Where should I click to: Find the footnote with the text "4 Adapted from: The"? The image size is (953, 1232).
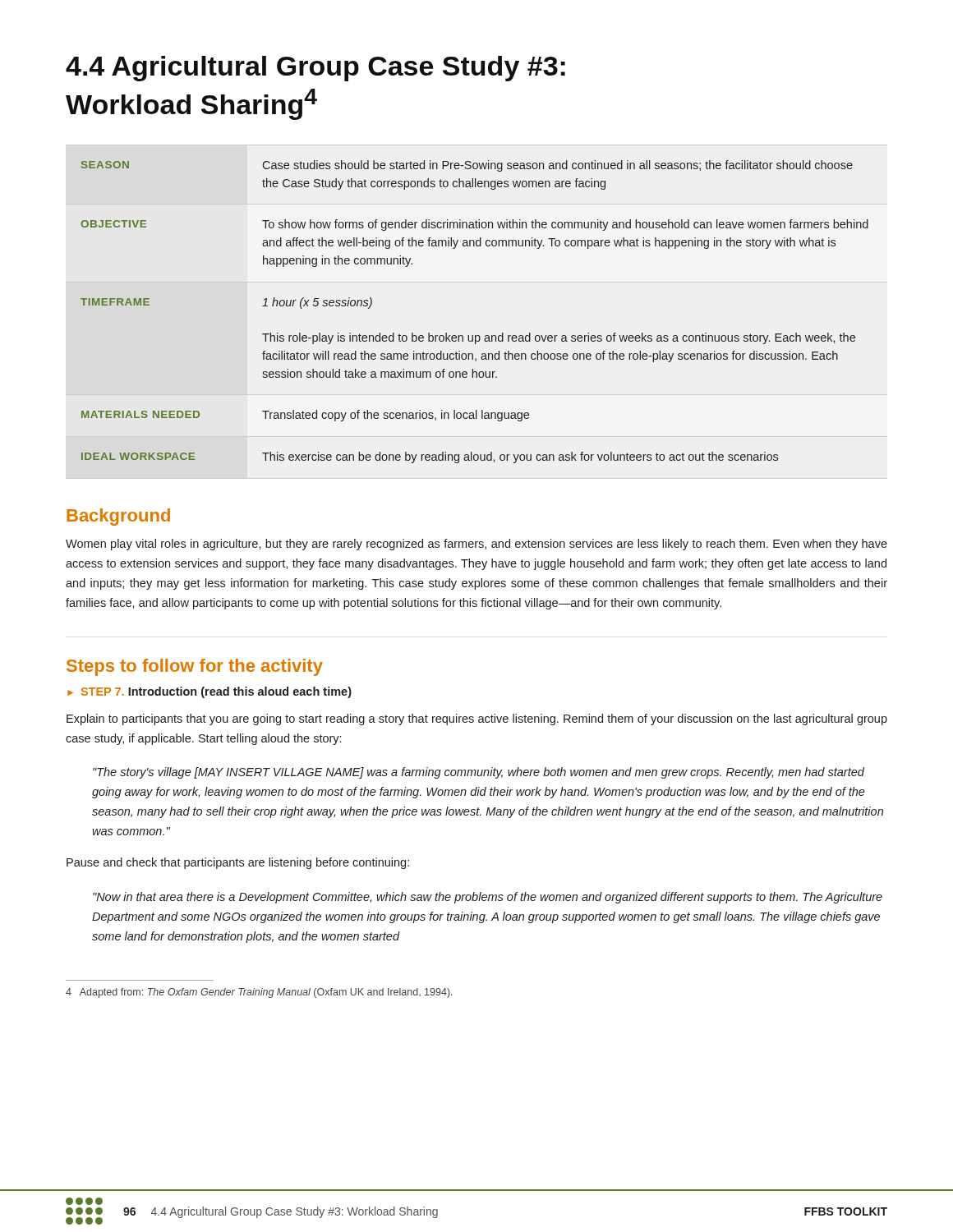coord(259,992)
